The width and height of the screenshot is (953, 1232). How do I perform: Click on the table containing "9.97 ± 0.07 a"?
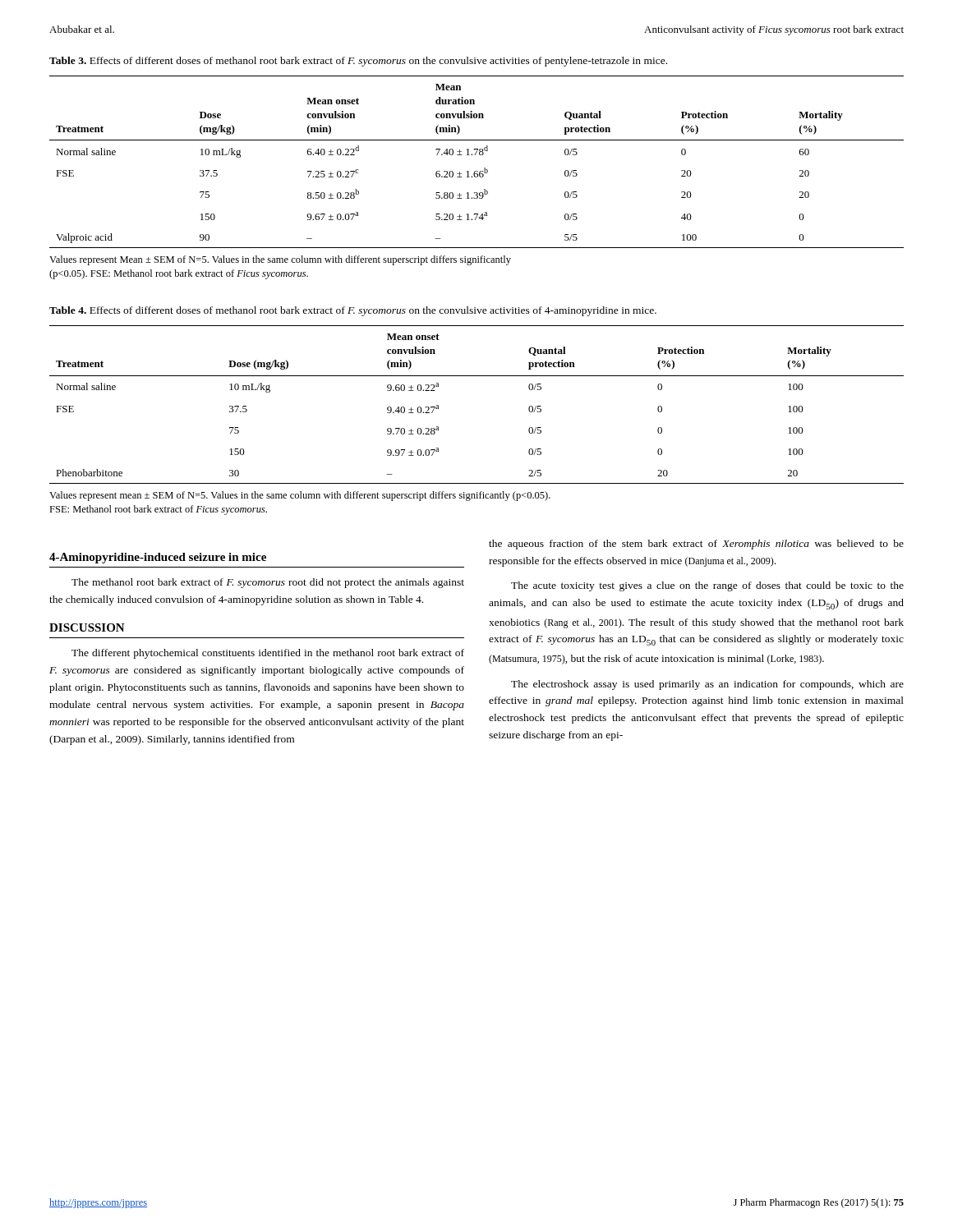(x=476, y=404)
